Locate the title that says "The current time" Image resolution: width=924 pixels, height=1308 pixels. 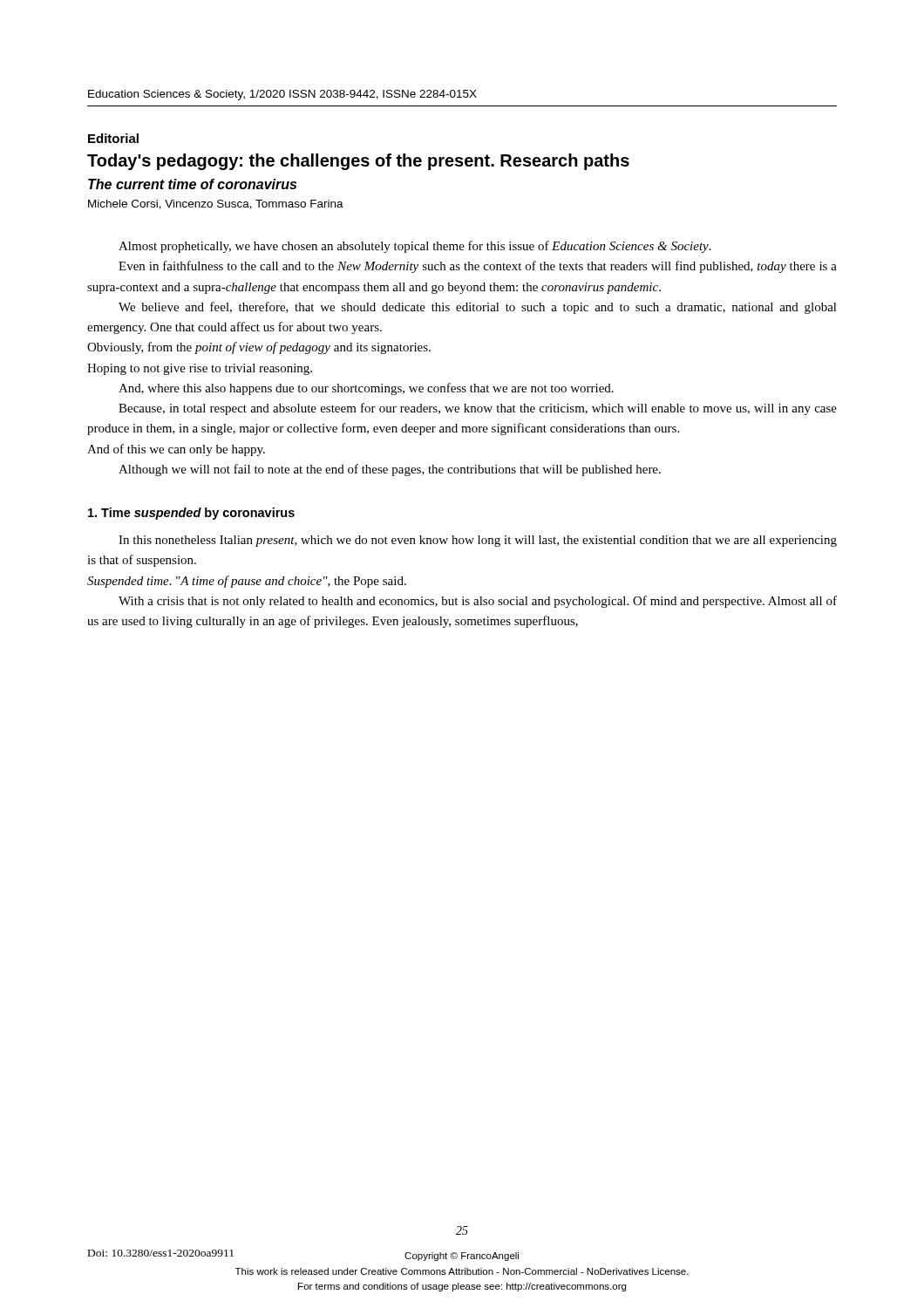point(192,184)
